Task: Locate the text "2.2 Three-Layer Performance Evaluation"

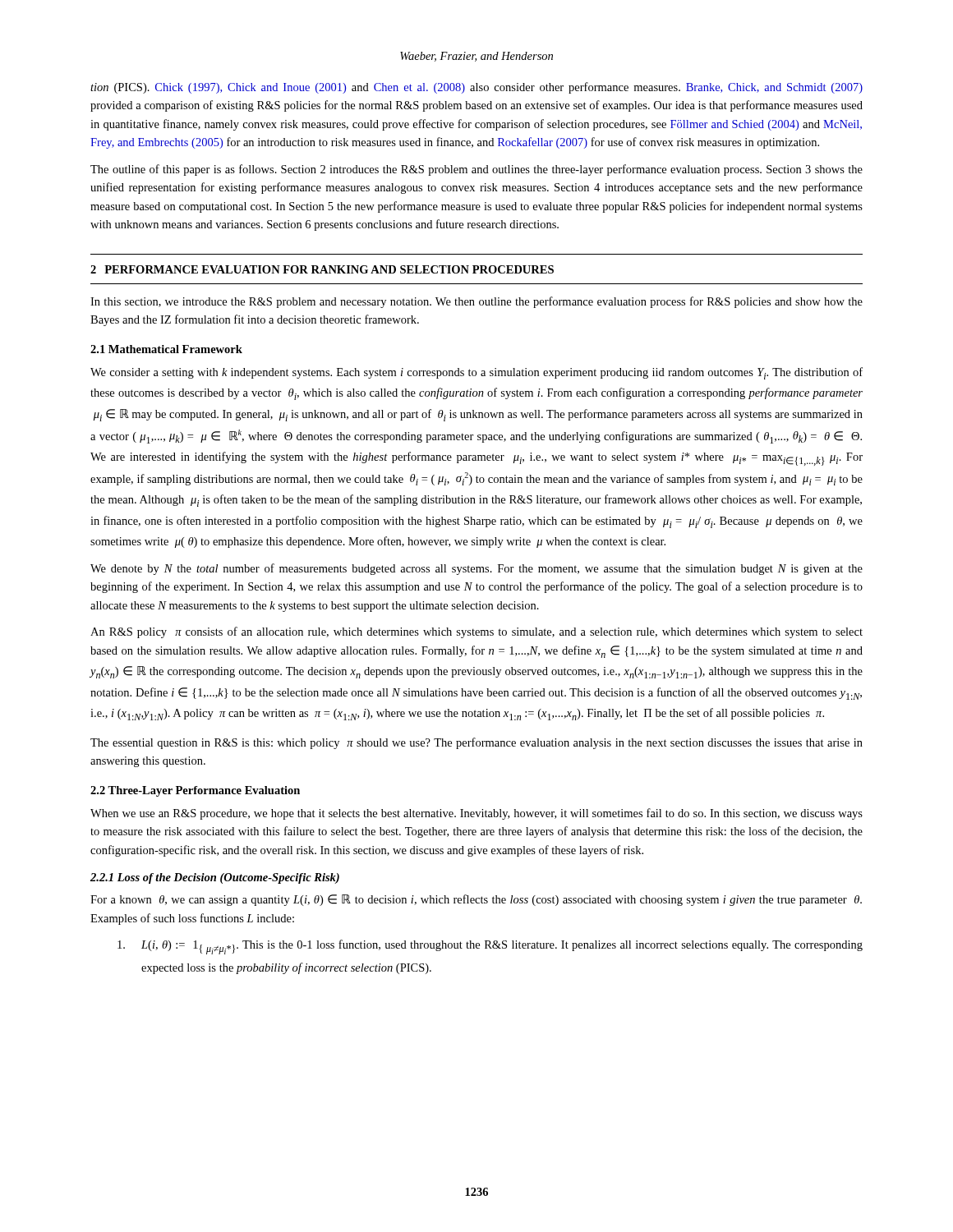Action: click(x=195, y=790)
